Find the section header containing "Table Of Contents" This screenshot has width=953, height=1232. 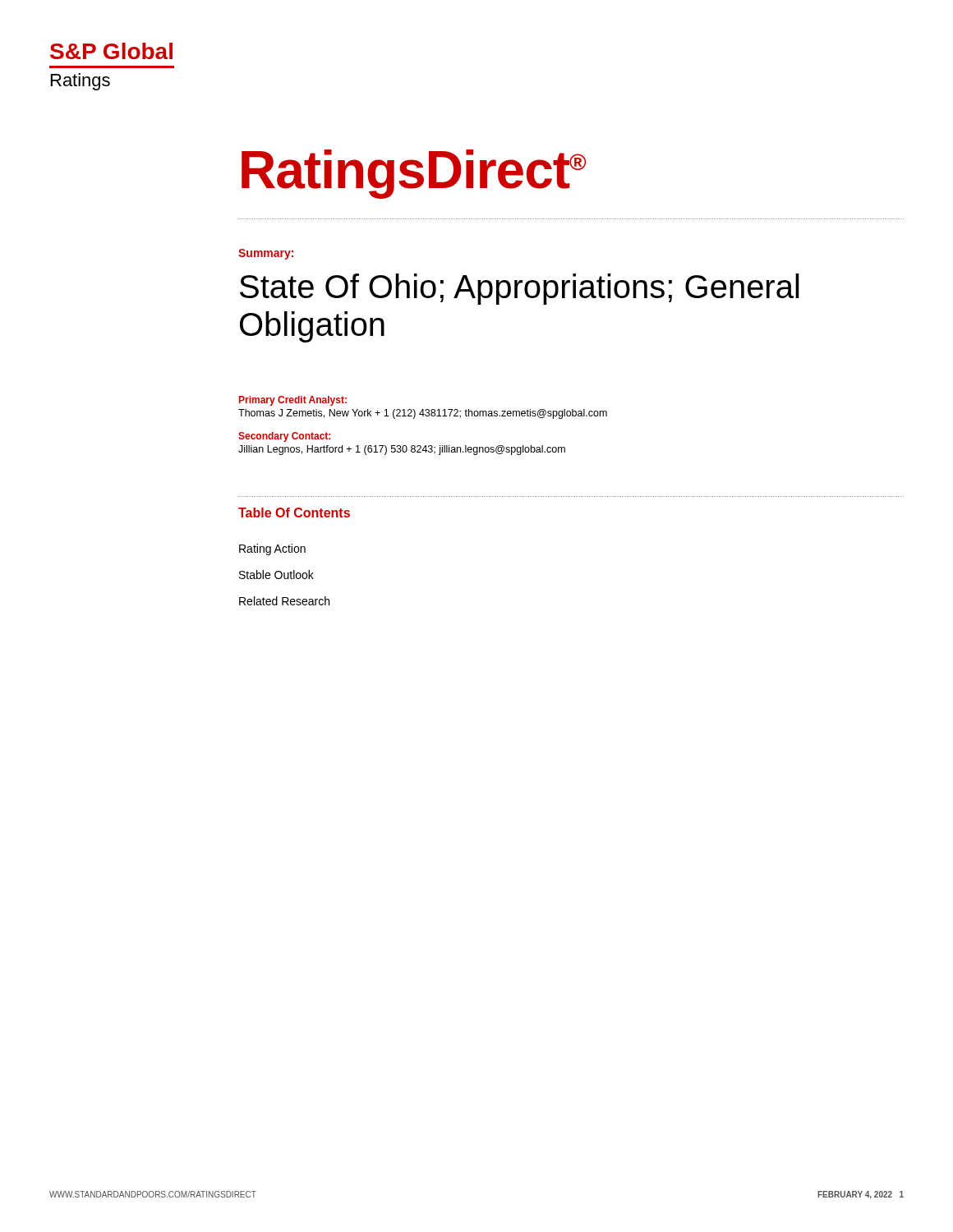click(x=294, y=513)
